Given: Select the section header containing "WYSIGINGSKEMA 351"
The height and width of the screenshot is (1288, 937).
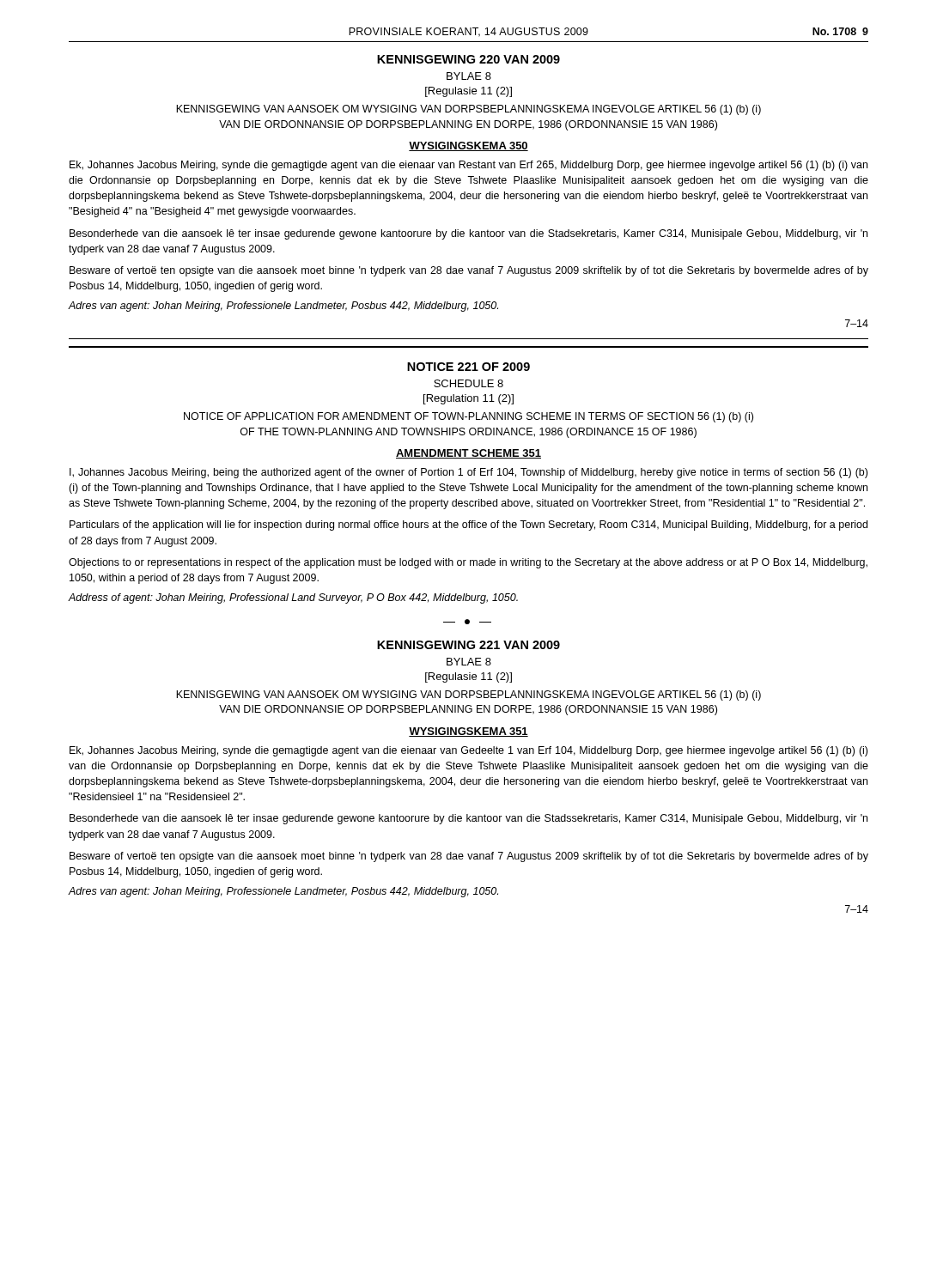Looking at the screenshot, I should tap(468, 731).
